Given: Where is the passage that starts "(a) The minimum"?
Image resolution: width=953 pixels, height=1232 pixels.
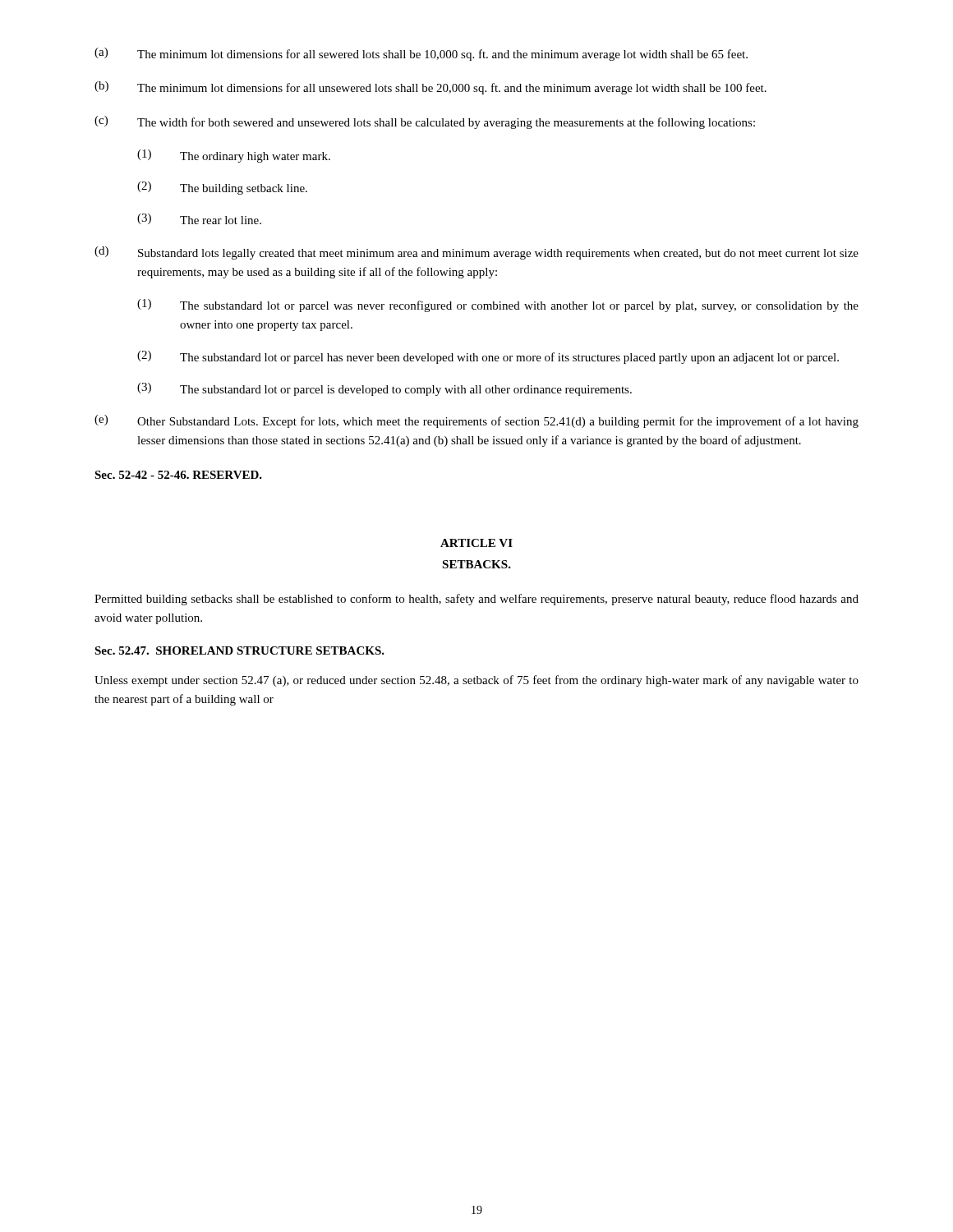Looking at the screenshot, I should (476, 55).
